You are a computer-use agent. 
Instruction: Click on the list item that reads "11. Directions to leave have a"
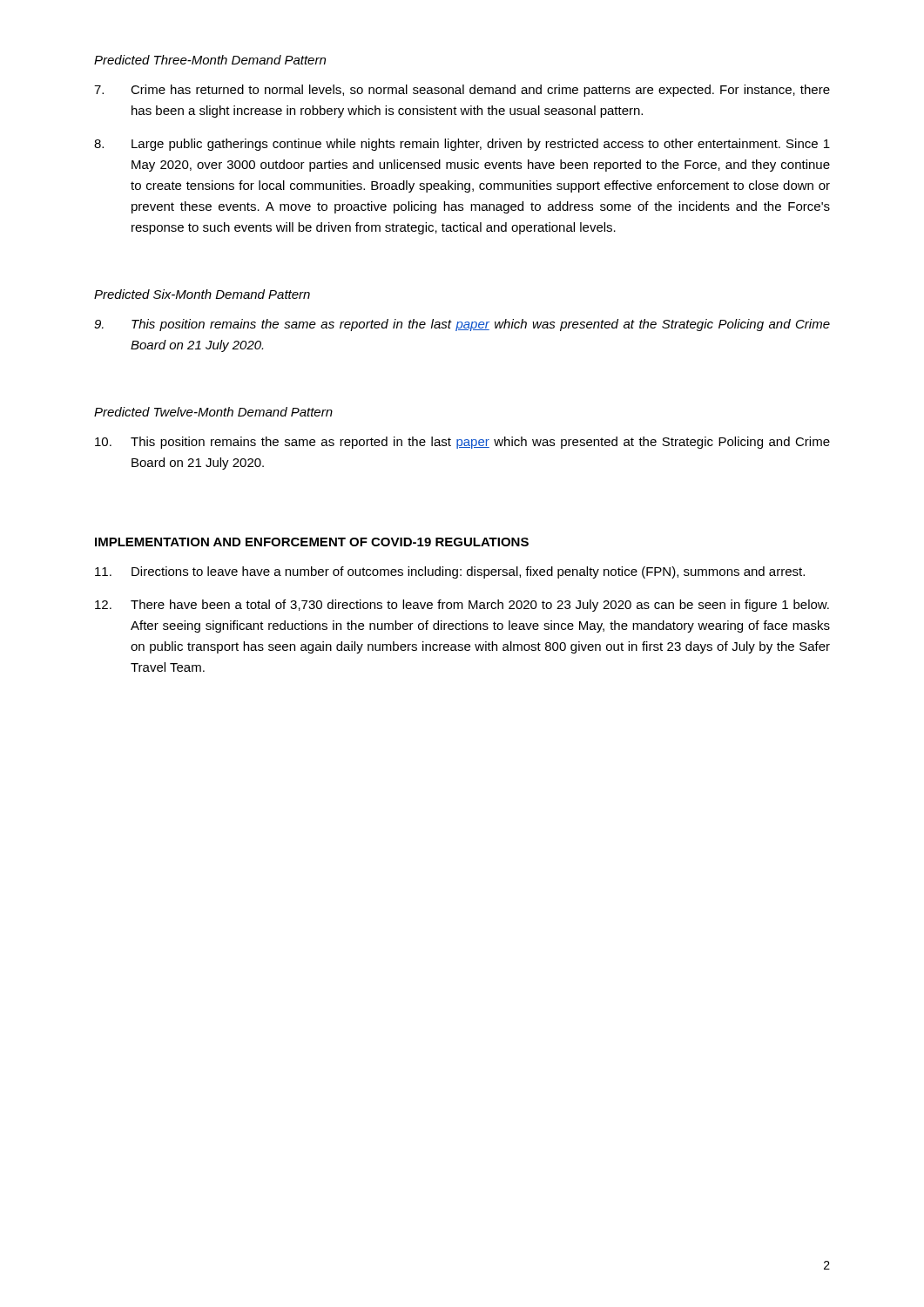pos(462,572)
